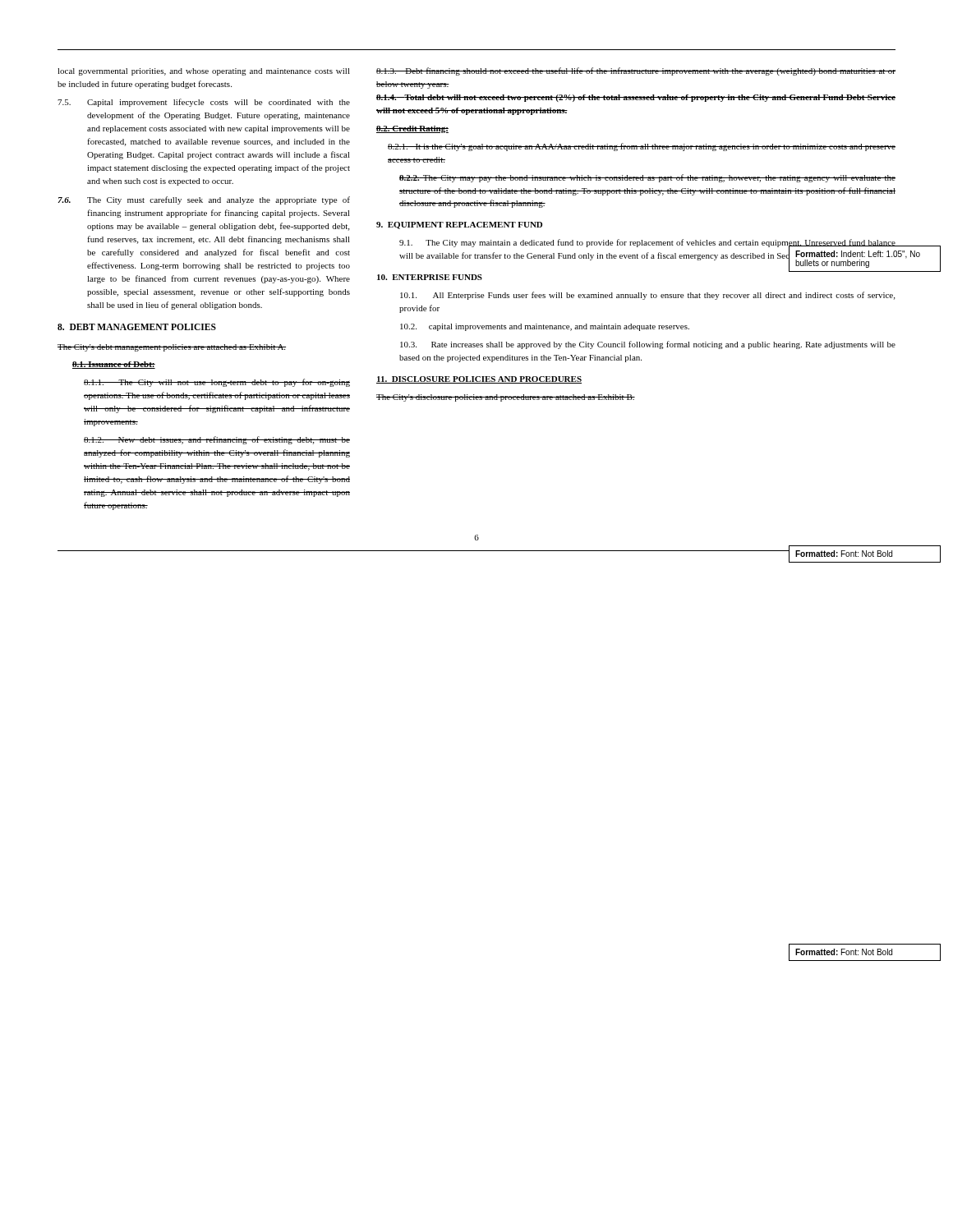Click where it says "9. EQUIPMENT REPLACEMENT FUND"
Image resolution: width=953 pixels, height=1232 pixels.
459,225
